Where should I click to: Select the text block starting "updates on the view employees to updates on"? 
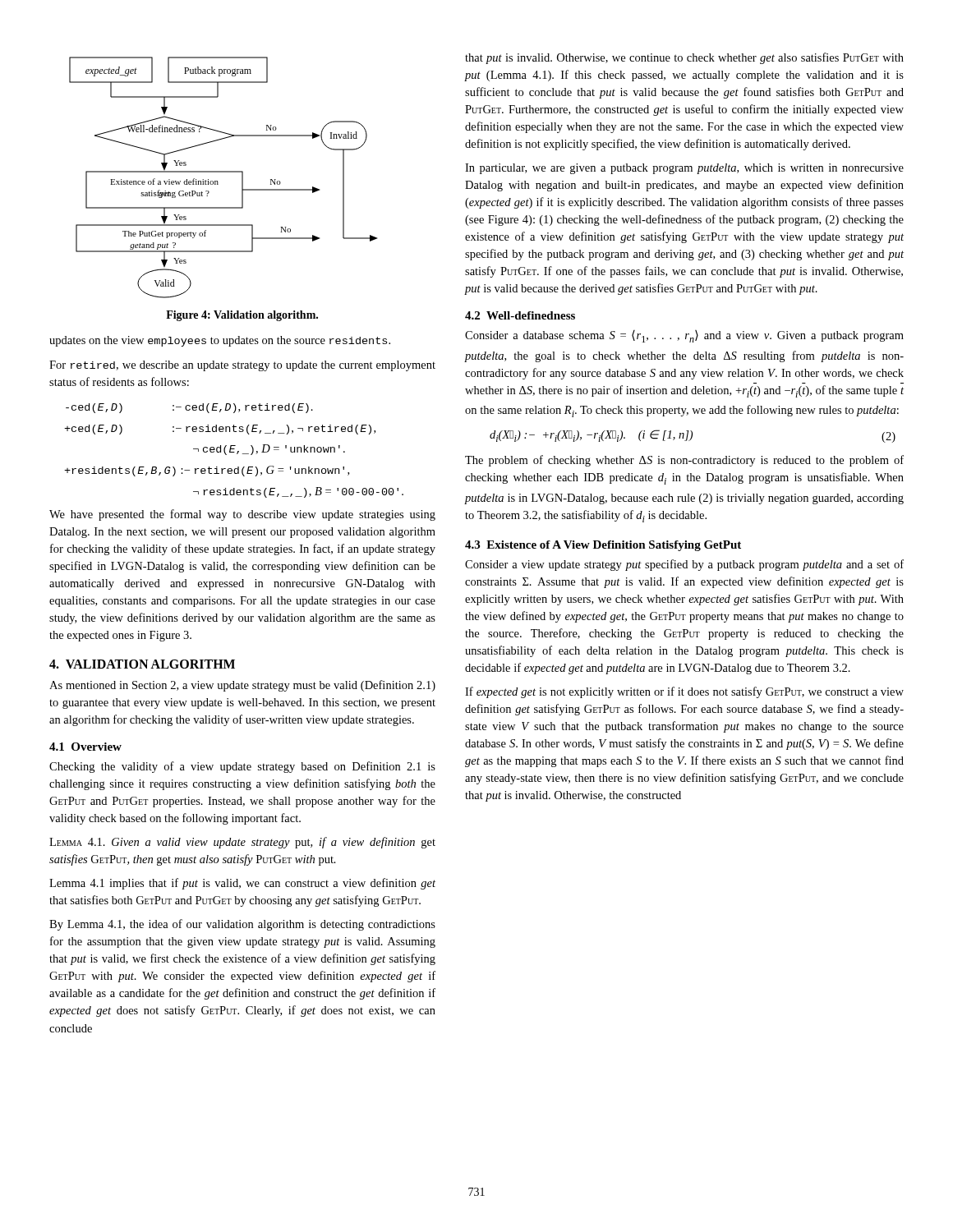click(242, 361)
